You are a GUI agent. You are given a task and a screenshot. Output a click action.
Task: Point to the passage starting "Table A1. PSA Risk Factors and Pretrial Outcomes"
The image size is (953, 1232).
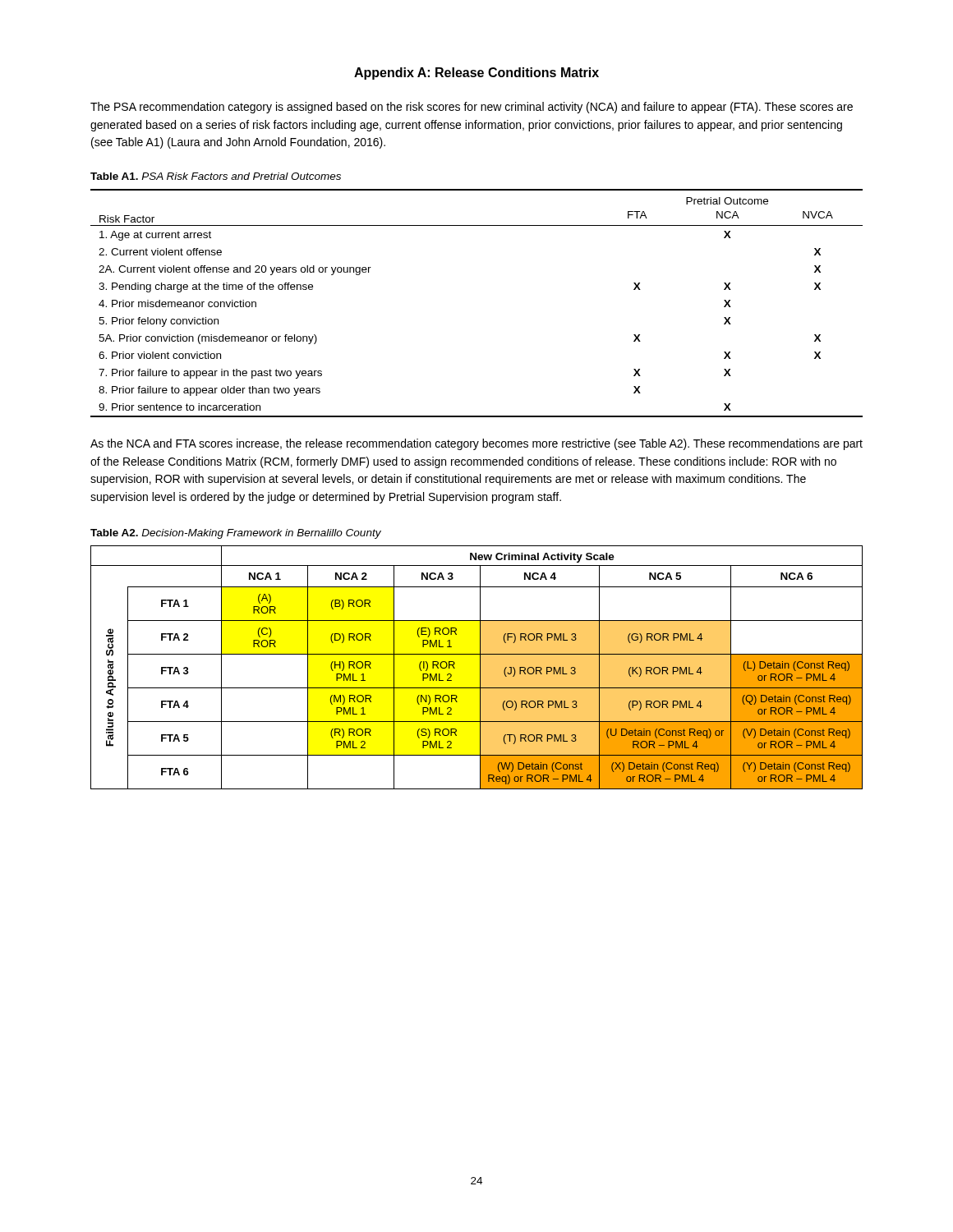216,176
